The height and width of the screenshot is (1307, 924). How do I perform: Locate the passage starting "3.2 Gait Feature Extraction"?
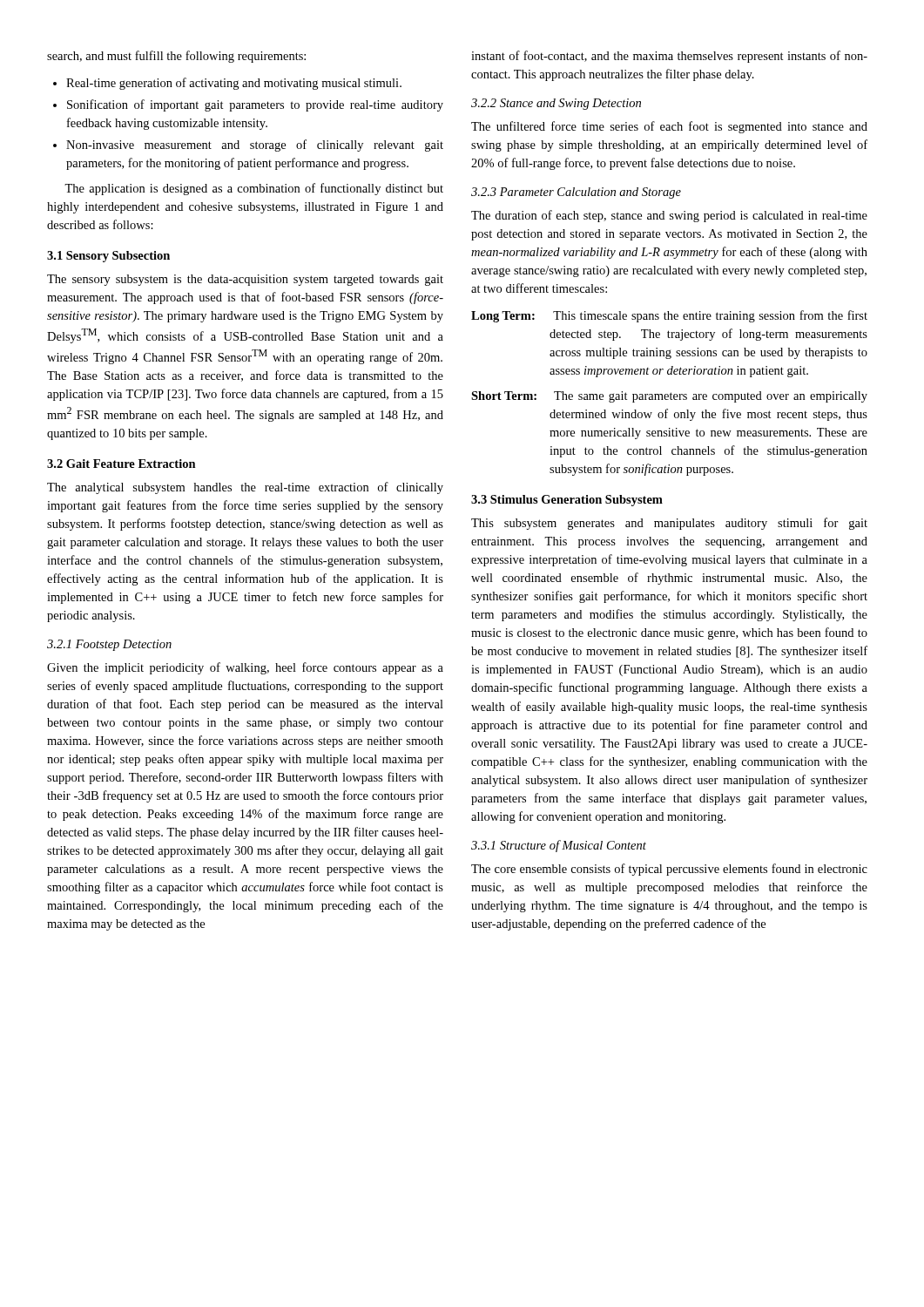pyautogui.click(x=121, y=463)
